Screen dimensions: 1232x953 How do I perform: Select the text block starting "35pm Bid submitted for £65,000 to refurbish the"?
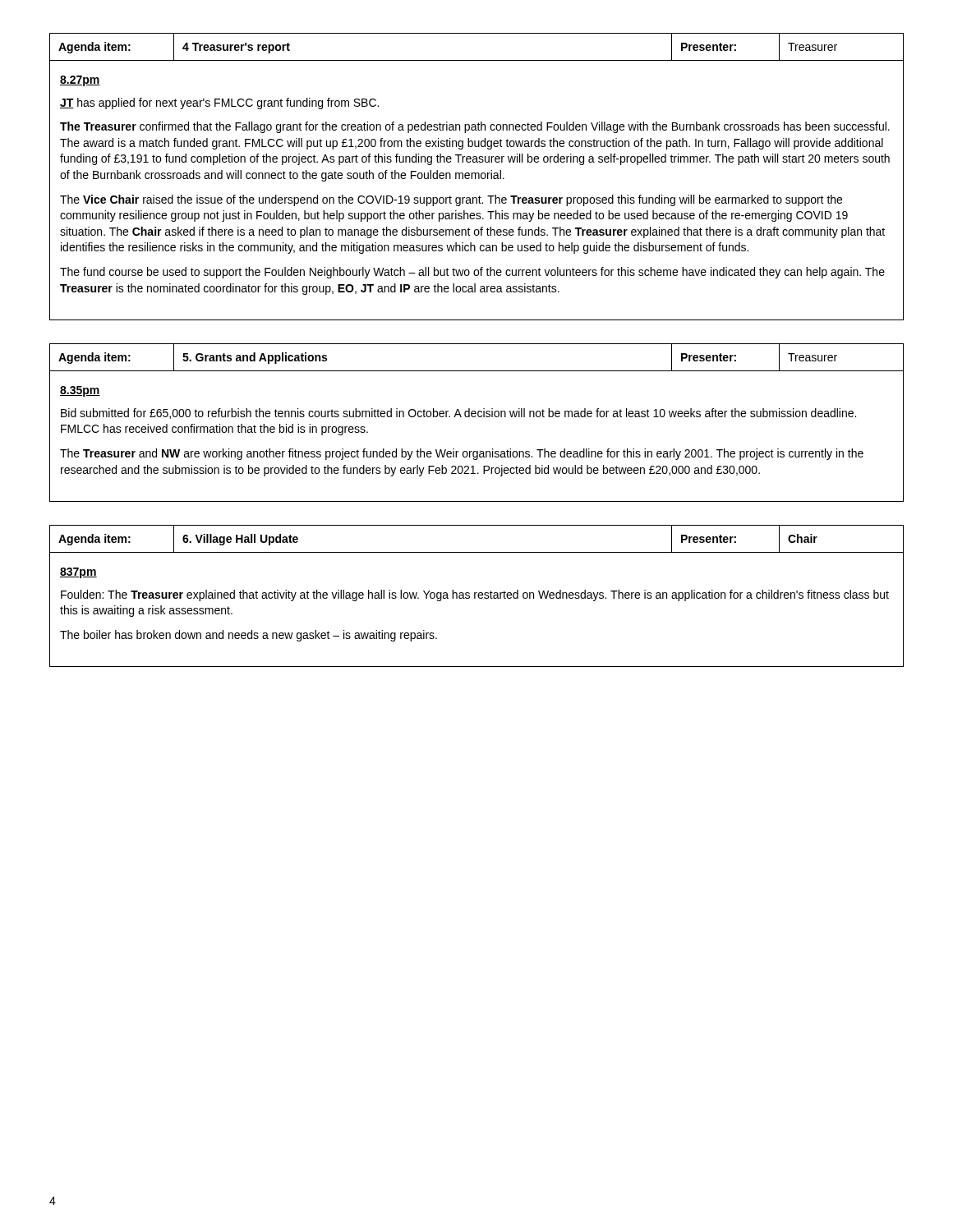tap(80, 391)
